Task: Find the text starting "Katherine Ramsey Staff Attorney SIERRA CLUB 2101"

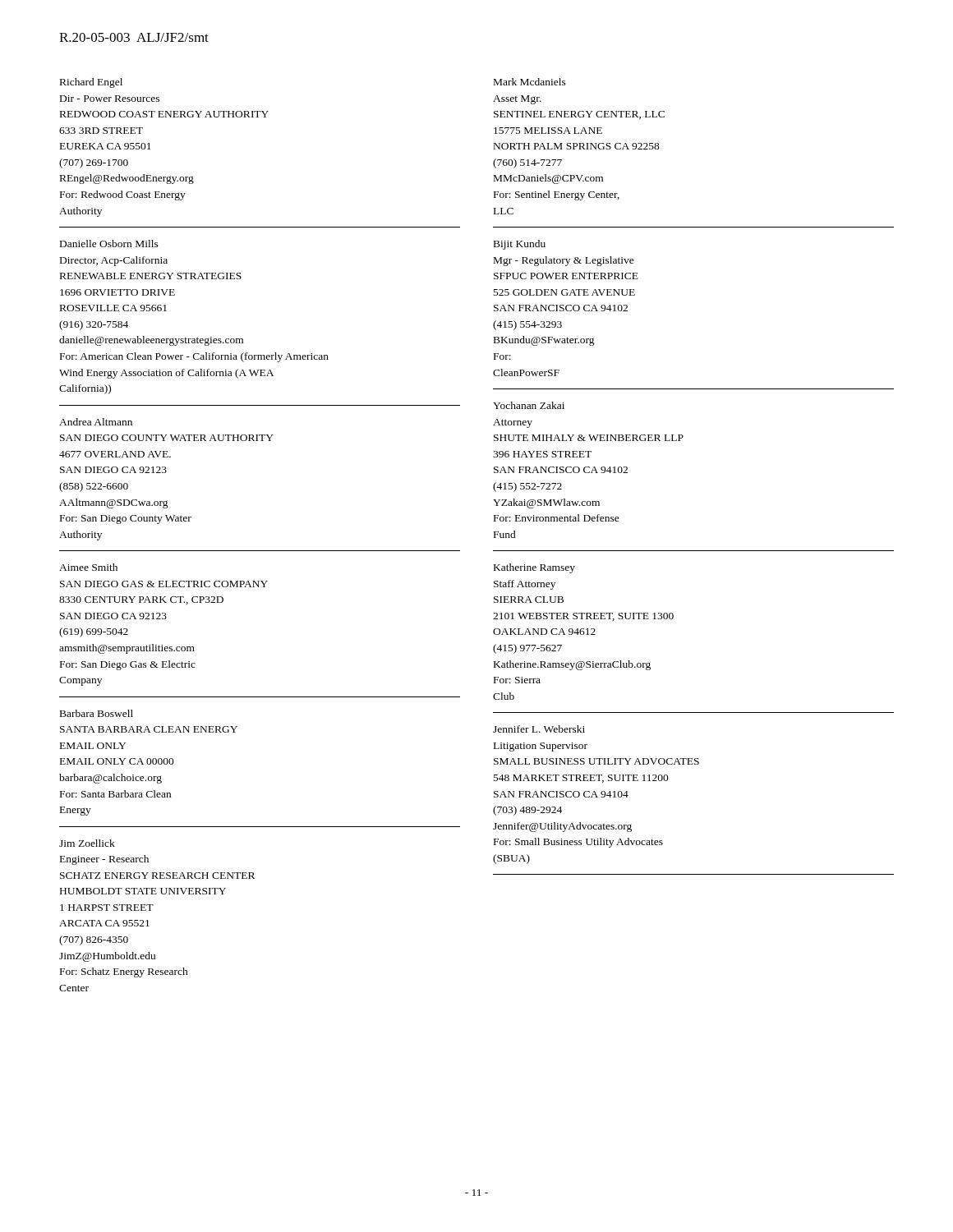Action: click(534, 568)
